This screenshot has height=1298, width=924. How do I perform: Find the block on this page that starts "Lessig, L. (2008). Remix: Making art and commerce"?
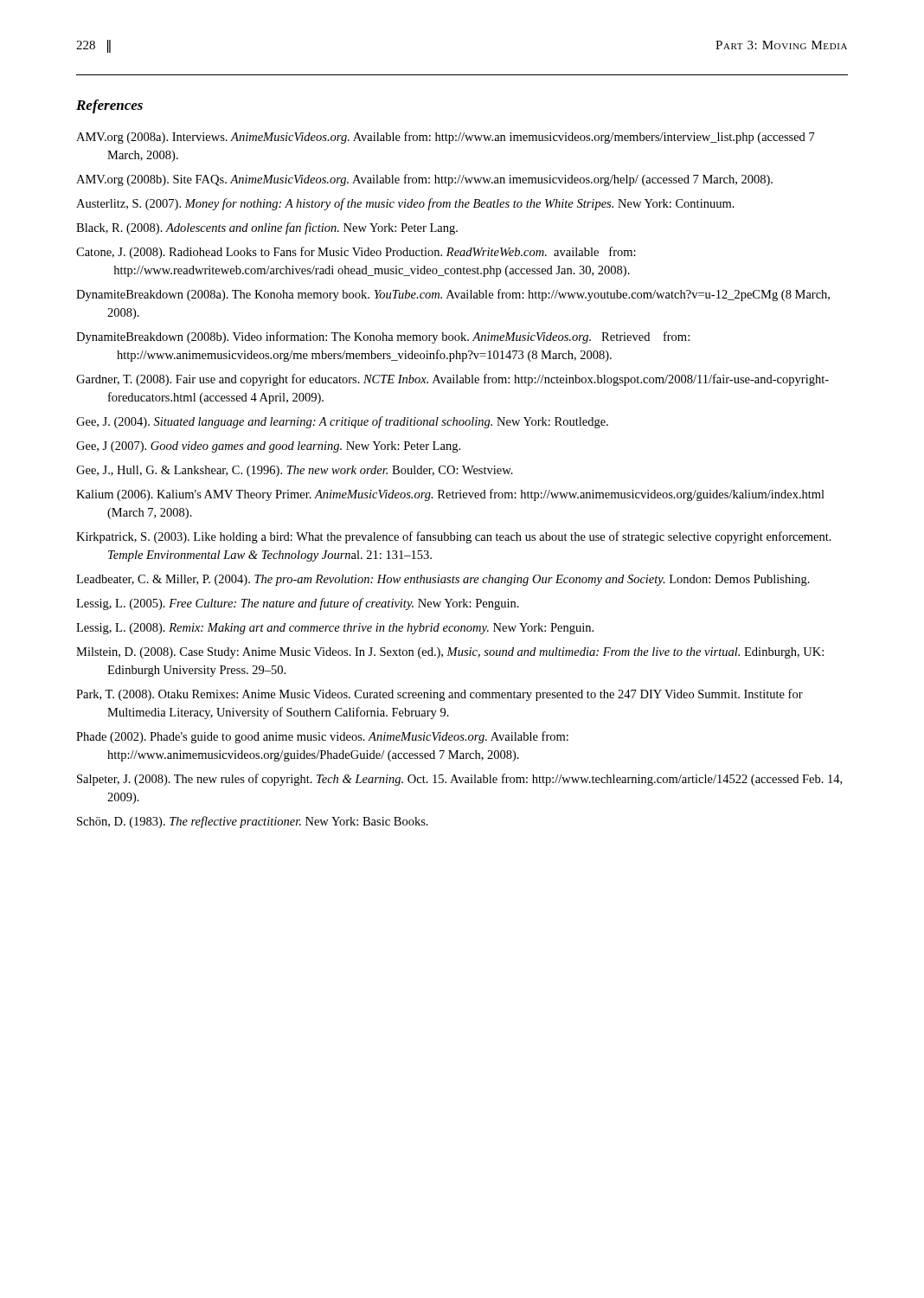335,628
